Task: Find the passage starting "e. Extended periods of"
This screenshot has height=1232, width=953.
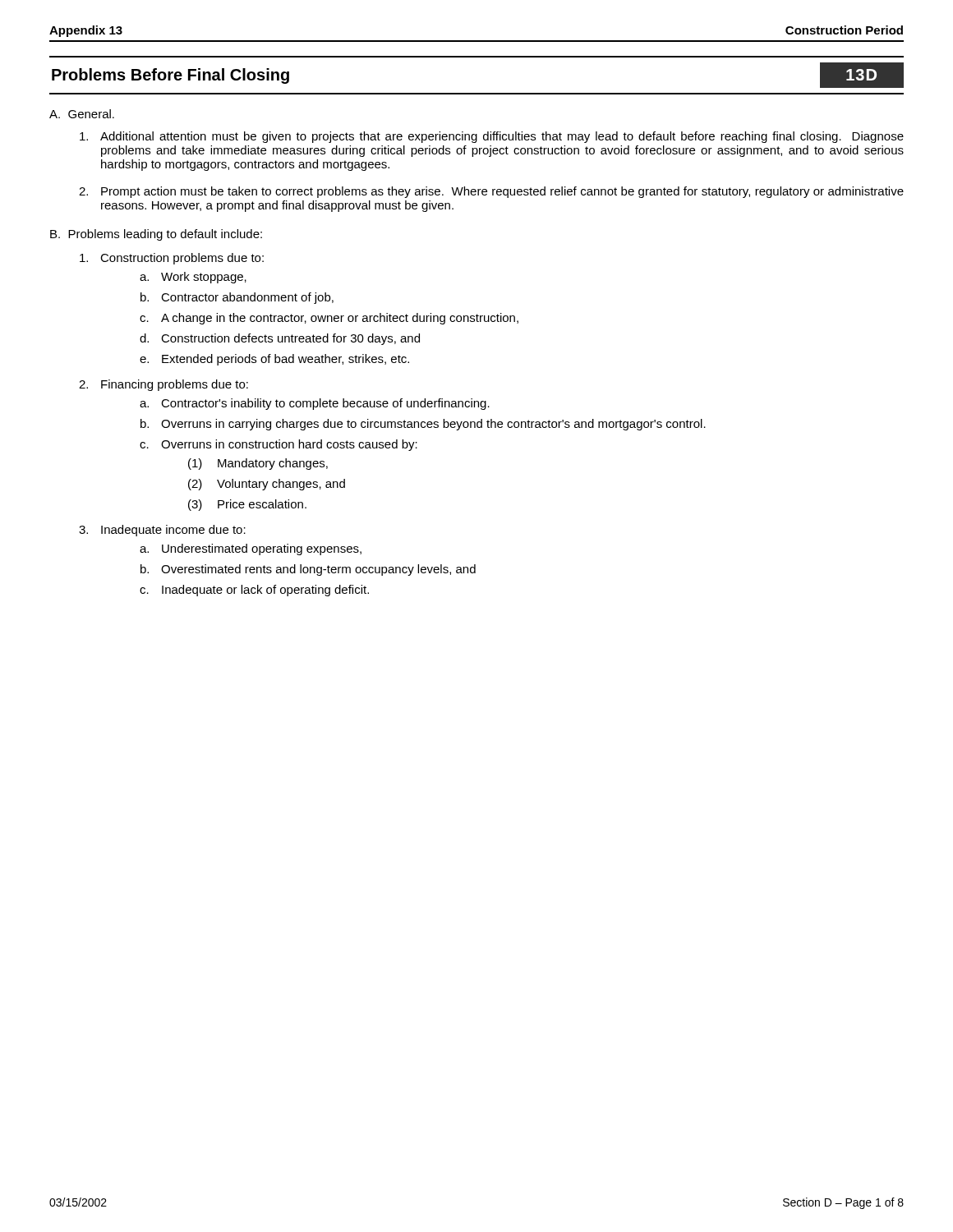Action: click(275, 359)
